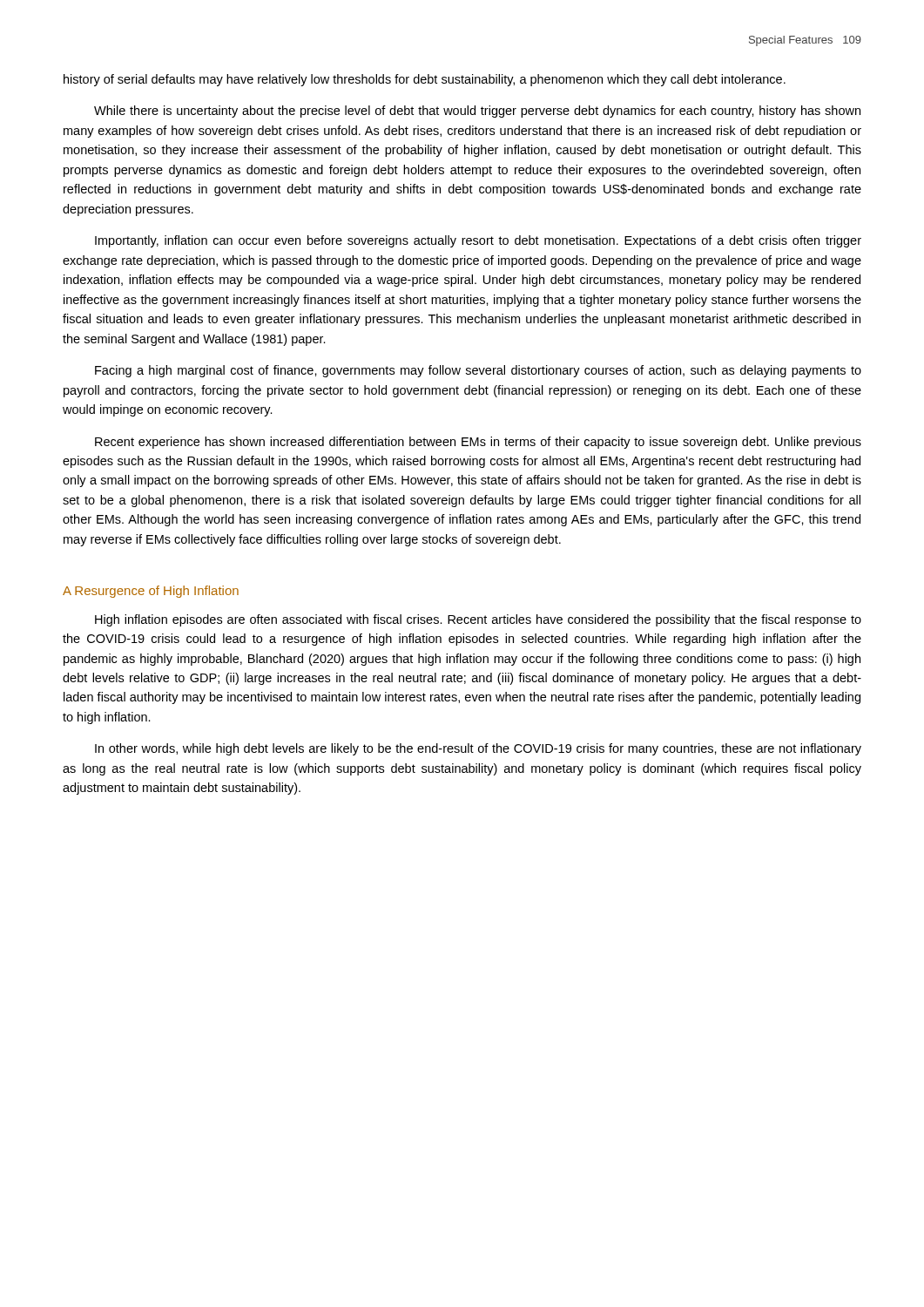Image resolution: width=924 pixels, height=1307 pixels.
Task: Navigate to the text block starting "A Resurgence of High Inflation"
Action: tap(151, 591)
